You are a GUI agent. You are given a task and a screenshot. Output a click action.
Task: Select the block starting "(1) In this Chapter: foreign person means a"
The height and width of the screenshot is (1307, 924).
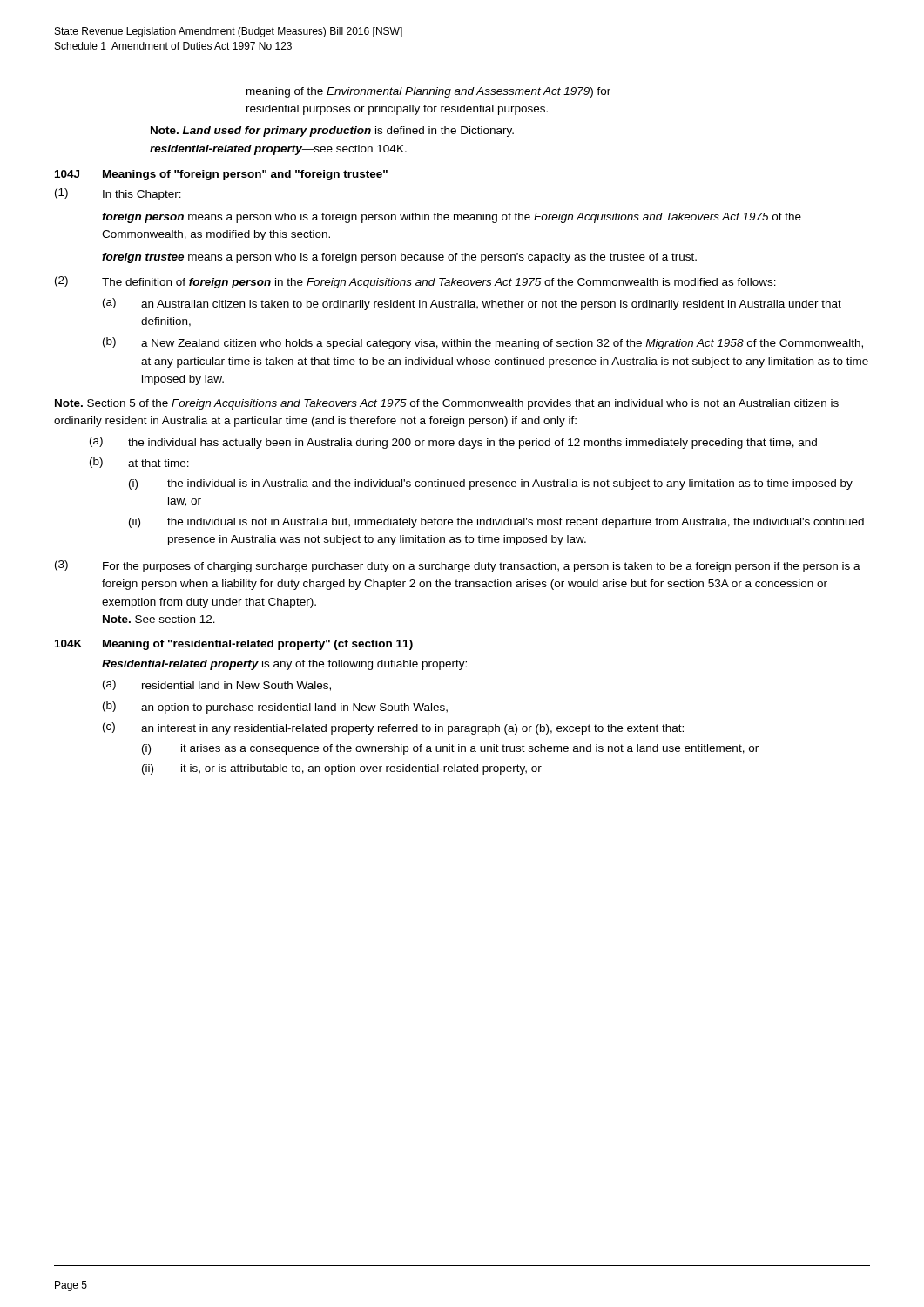(462, 226)
